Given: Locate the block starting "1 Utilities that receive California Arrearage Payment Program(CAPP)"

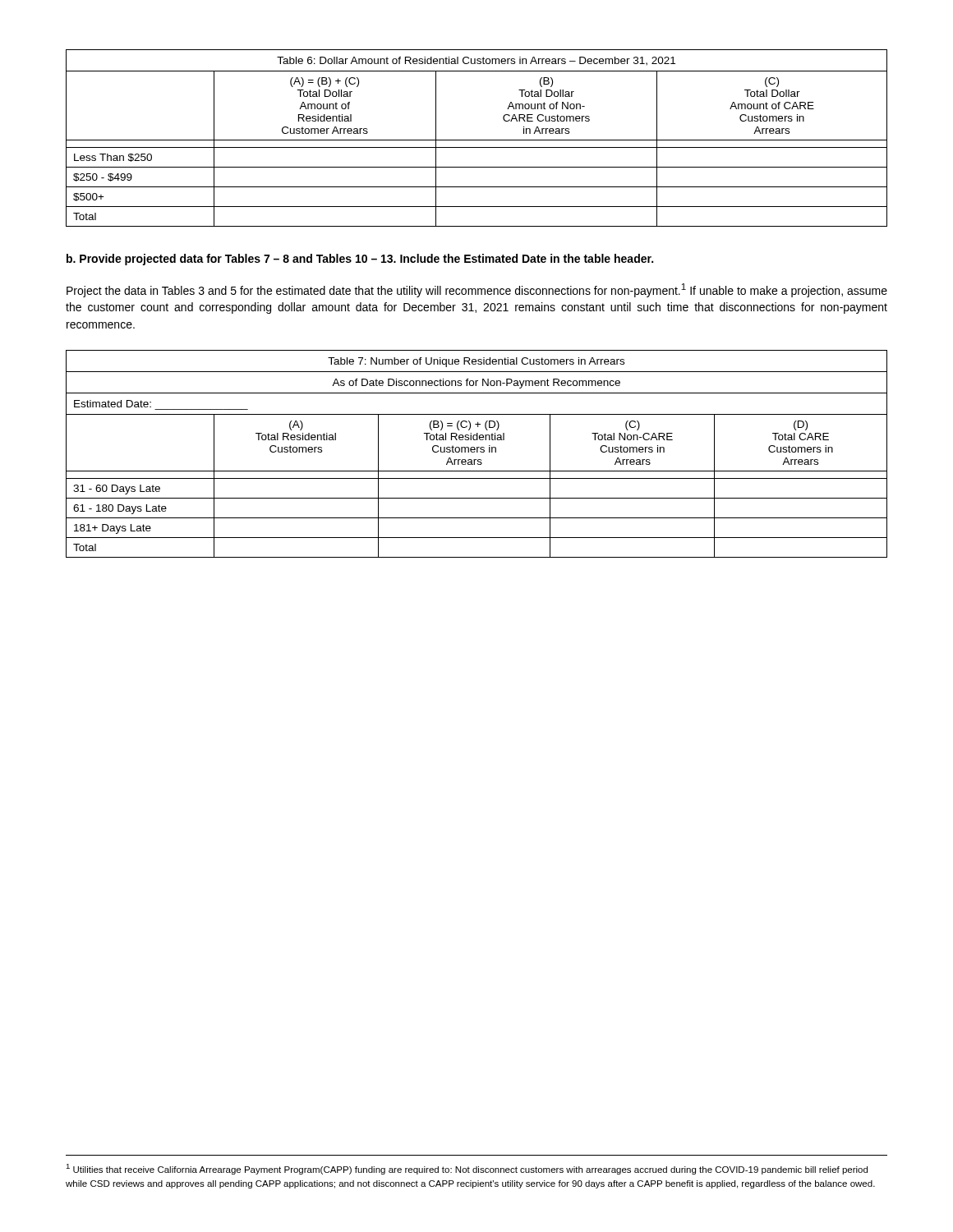Looking at the screenshot, I should (470, 1175).
